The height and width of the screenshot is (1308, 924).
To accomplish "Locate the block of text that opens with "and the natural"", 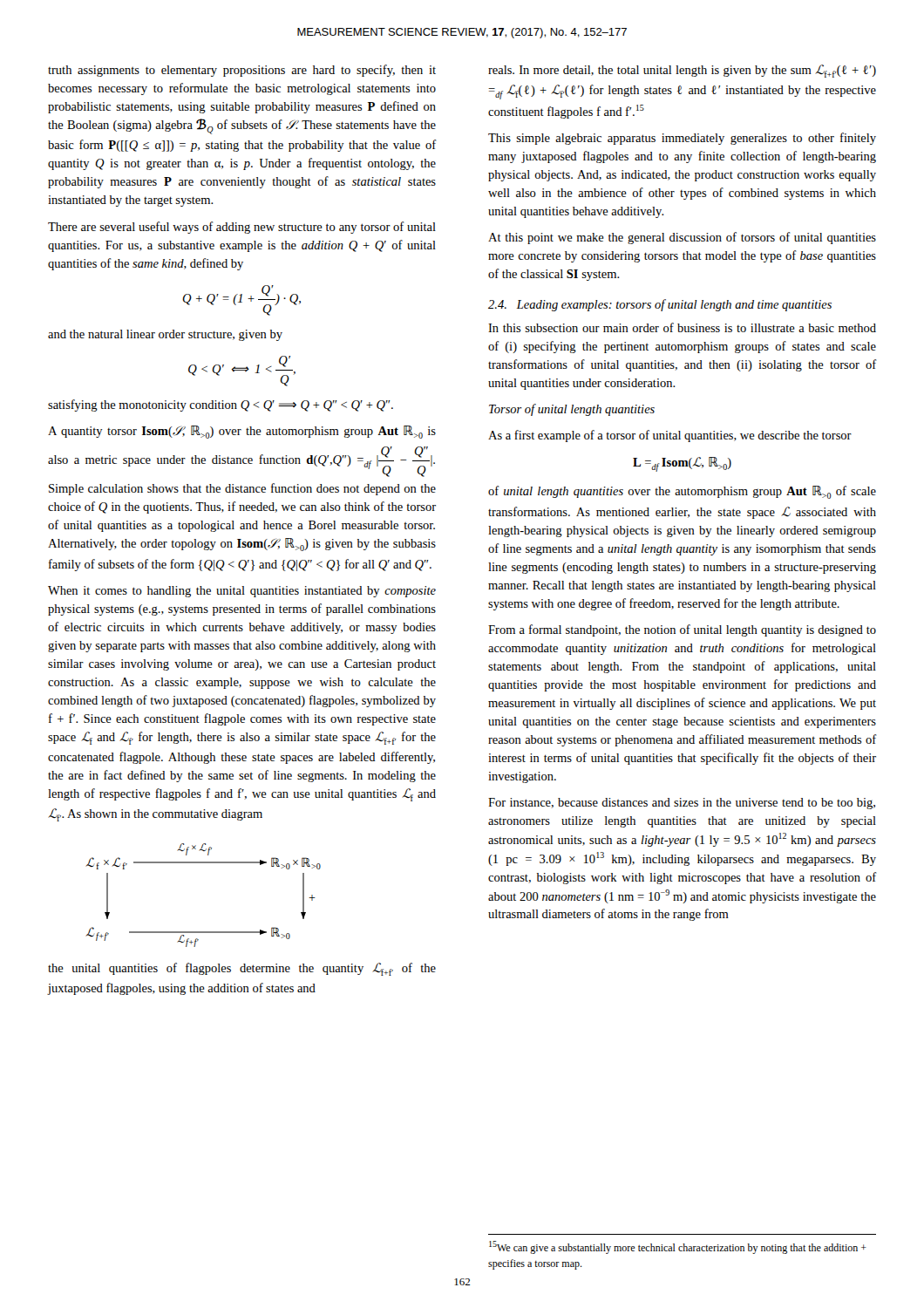I will click(x=242, y=334).
